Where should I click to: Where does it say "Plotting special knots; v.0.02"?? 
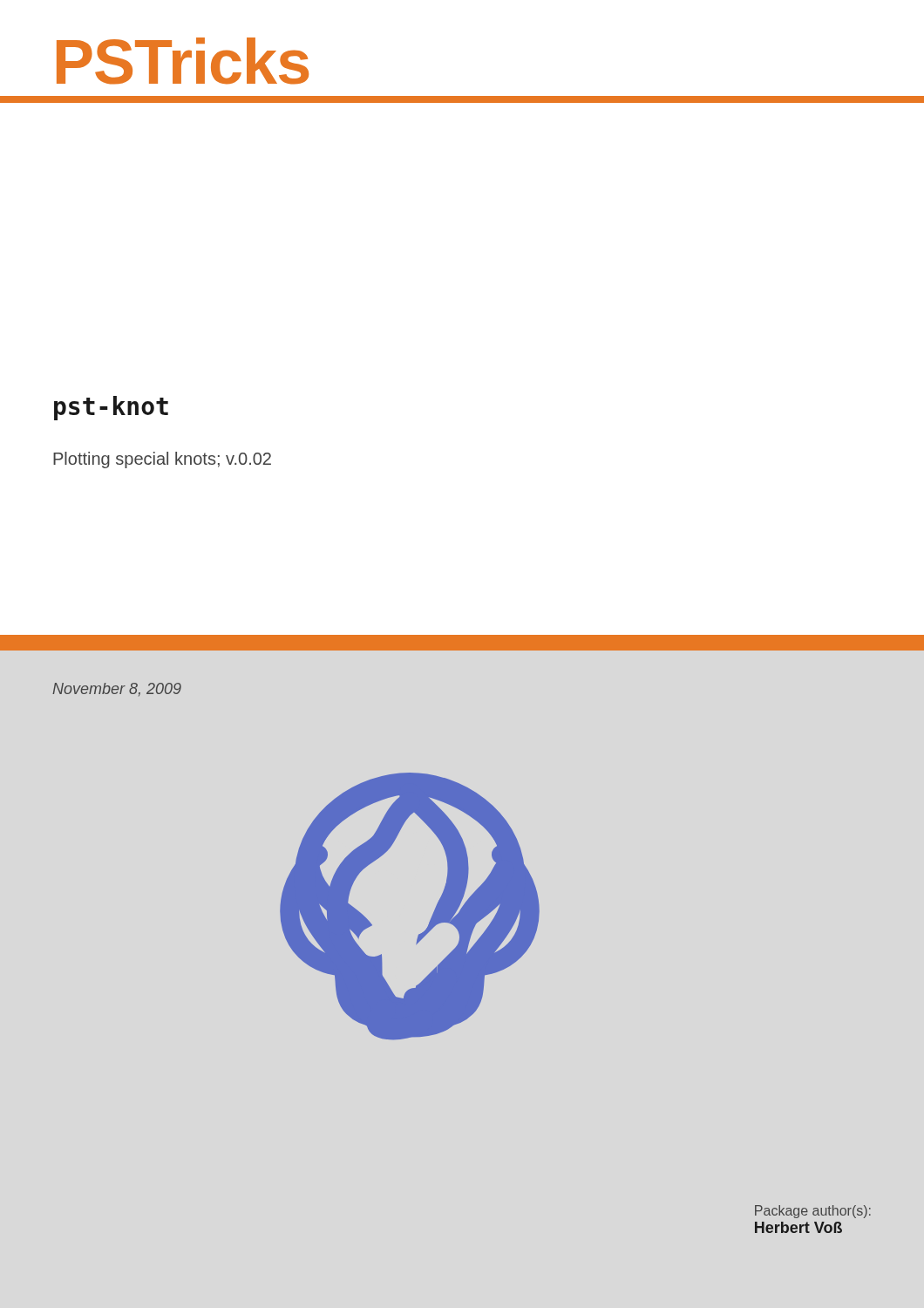click(x=162, y=459)
